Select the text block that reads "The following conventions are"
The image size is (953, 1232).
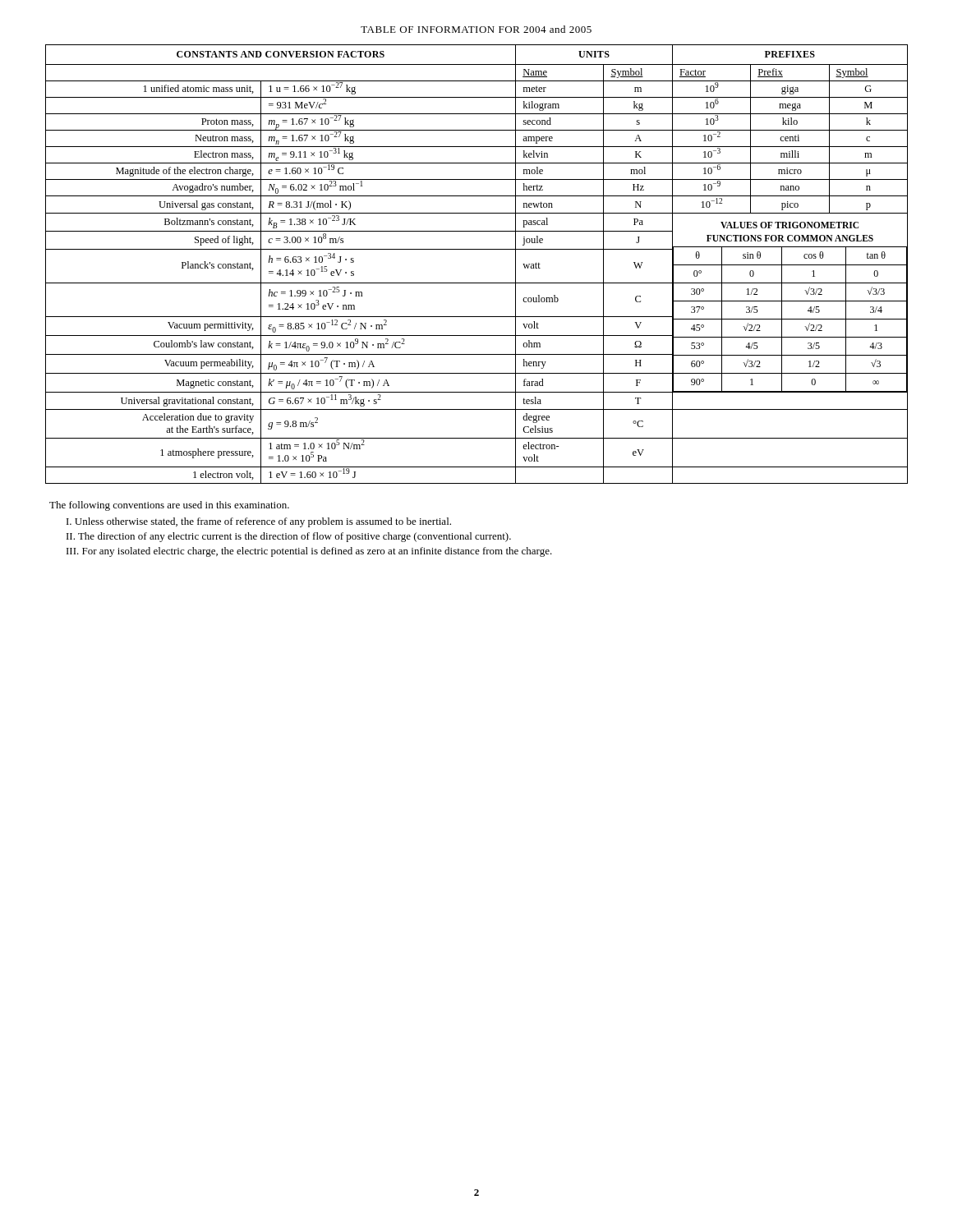click(169, 505)
